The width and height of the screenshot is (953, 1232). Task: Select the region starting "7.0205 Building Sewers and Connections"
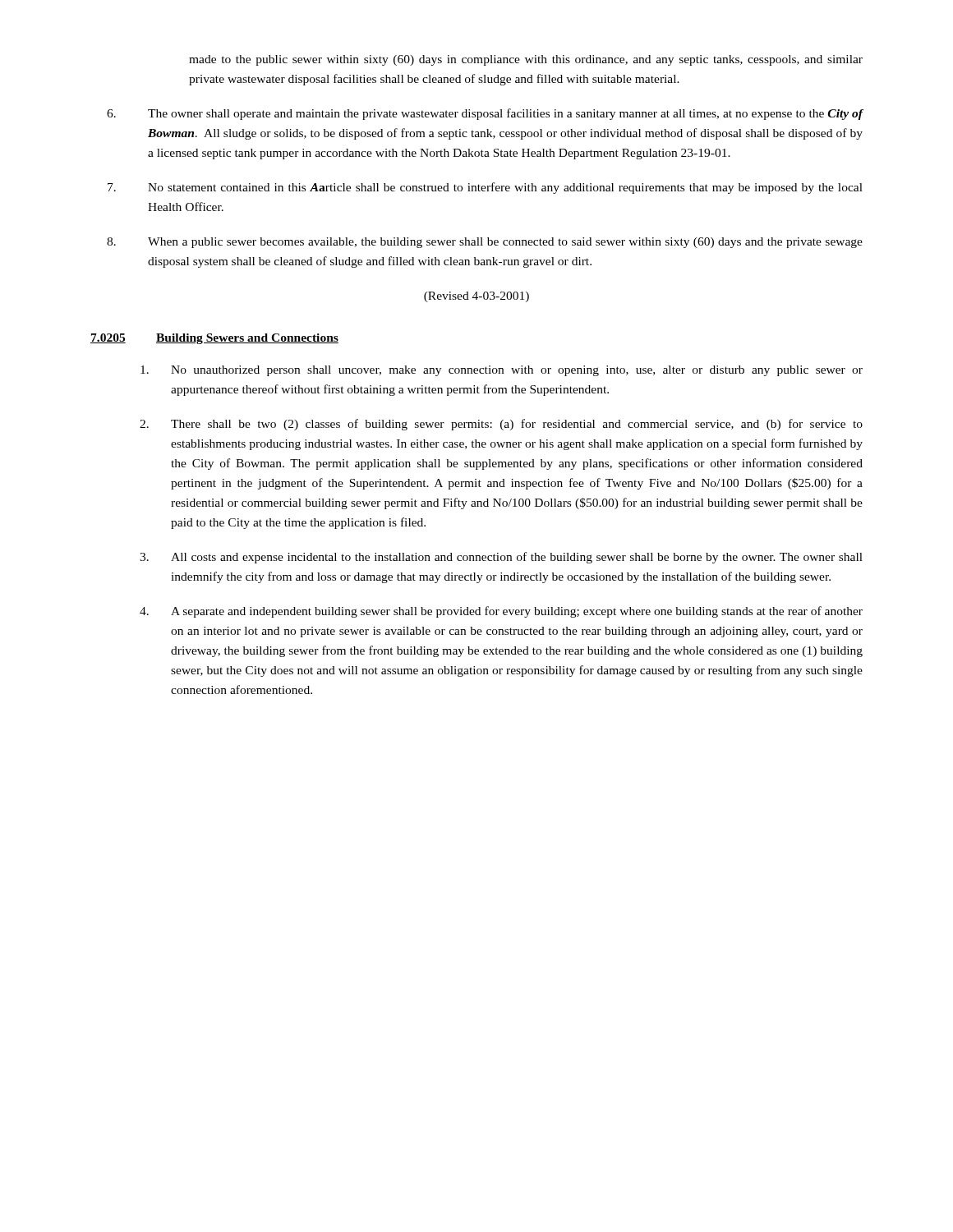[x=214, y=338]
